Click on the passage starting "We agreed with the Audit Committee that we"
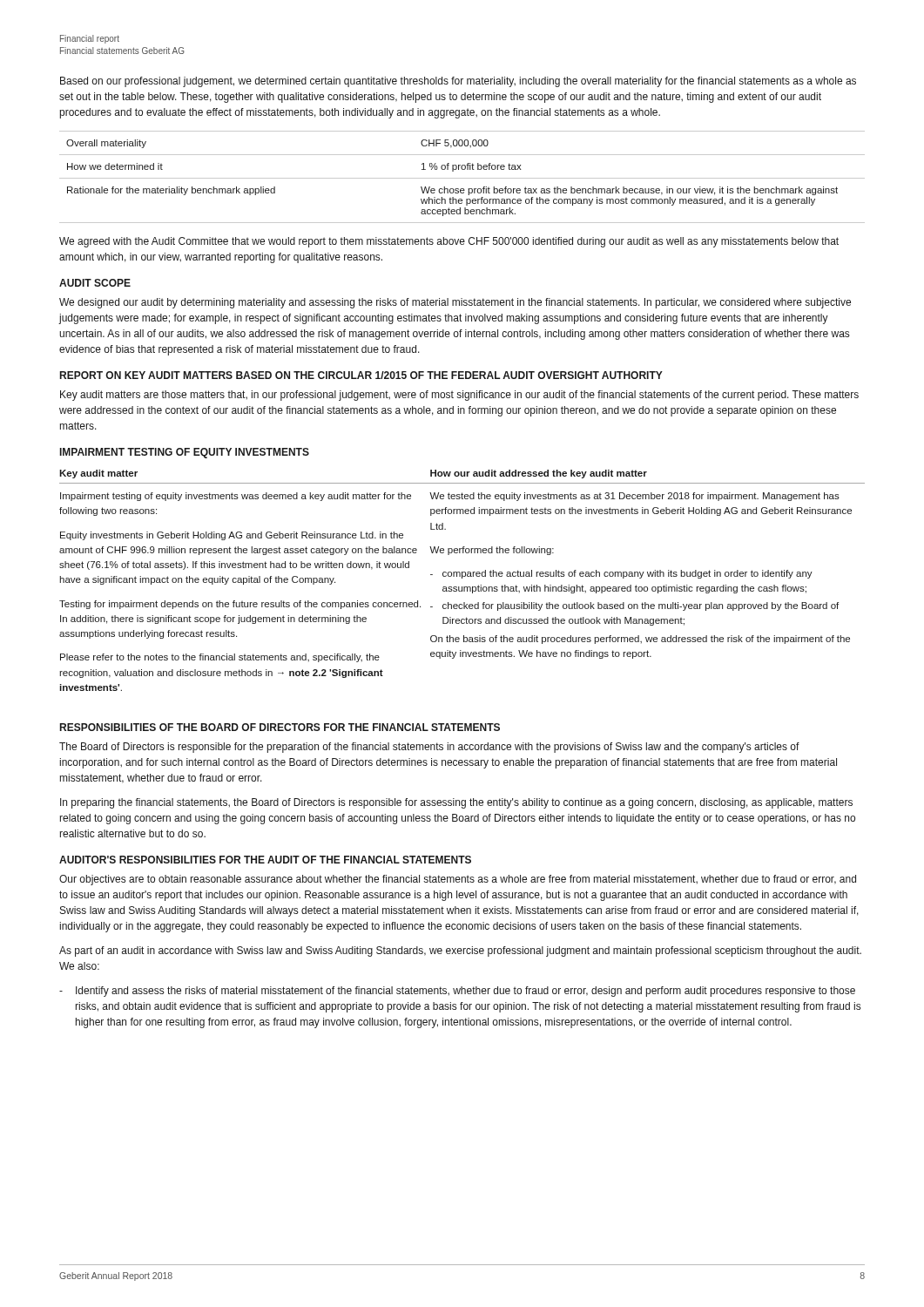This screenshot has width=924, height=1307. point(462,249)
